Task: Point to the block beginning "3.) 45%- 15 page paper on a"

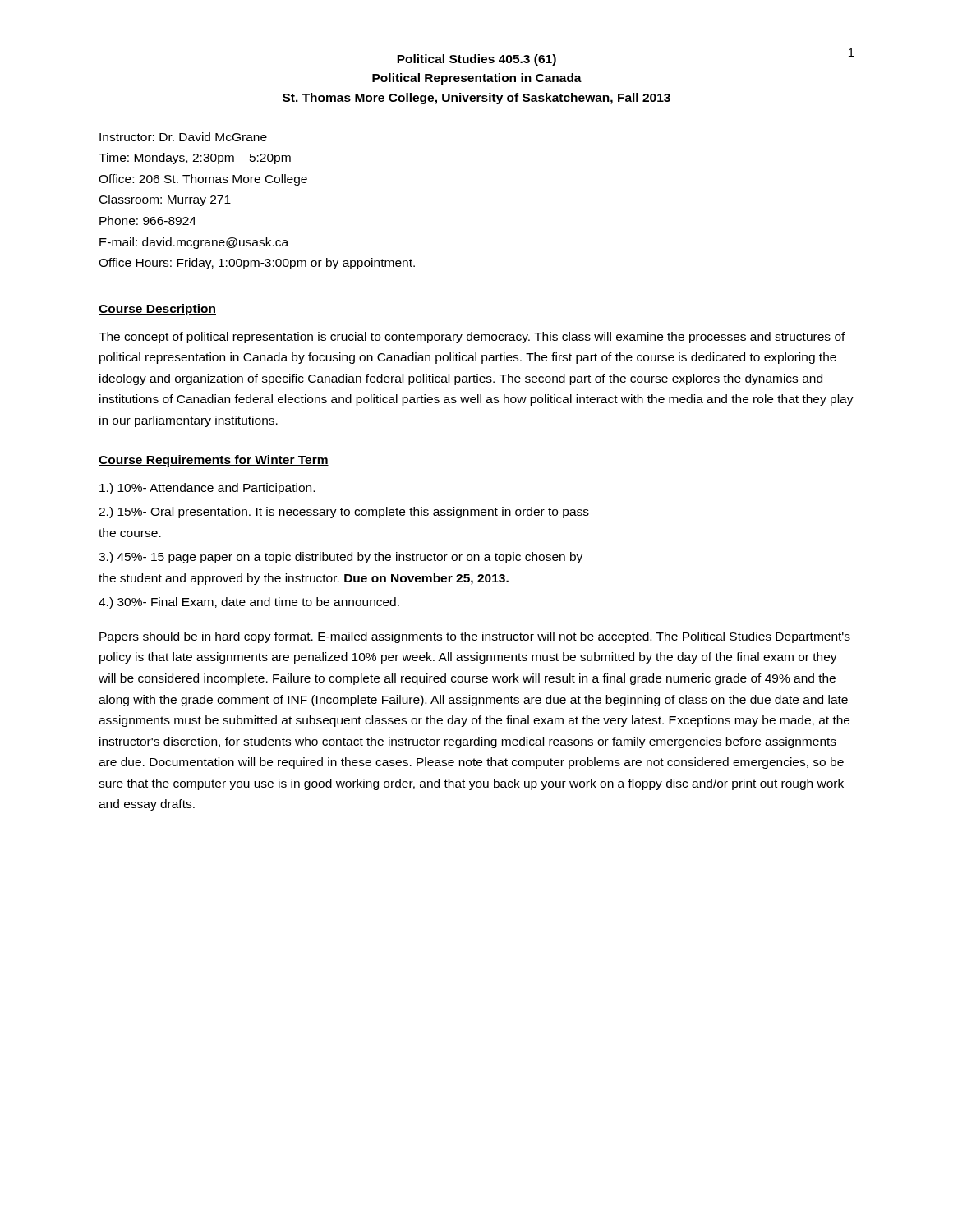Action: pos(341,567)
